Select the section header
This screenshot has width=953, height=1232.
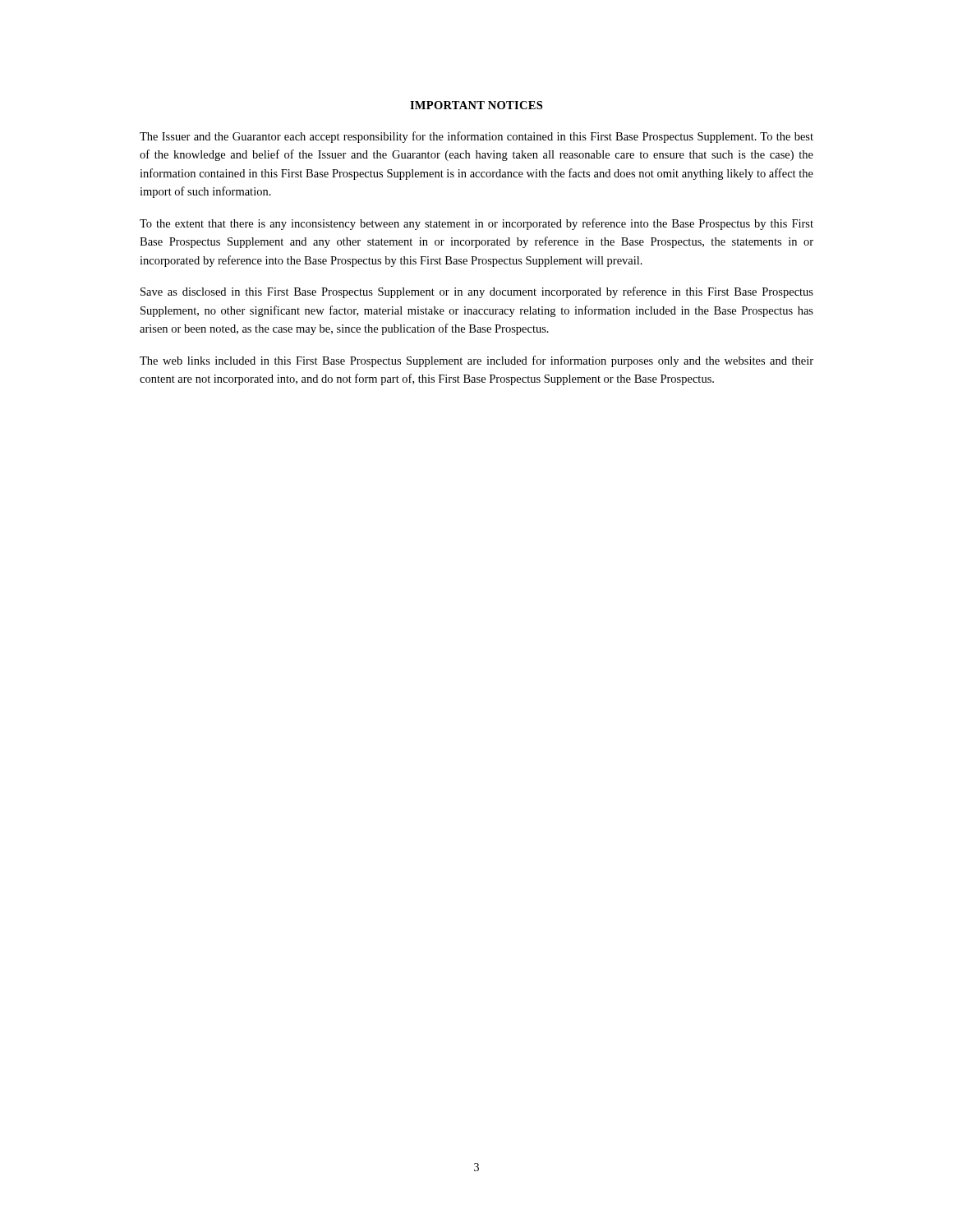[476, 105]
